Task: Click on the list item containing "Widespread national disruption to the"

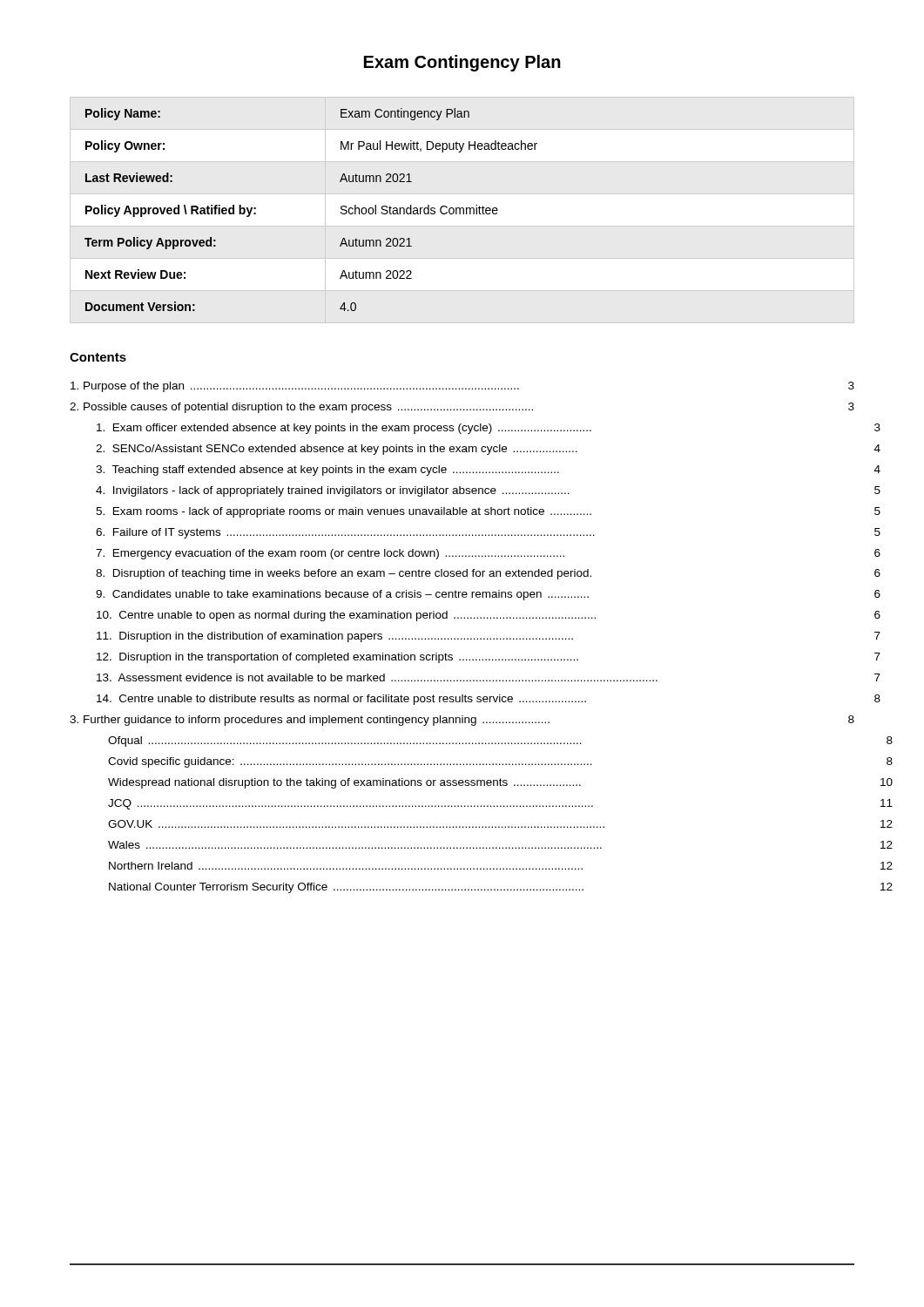Action: 500,783
